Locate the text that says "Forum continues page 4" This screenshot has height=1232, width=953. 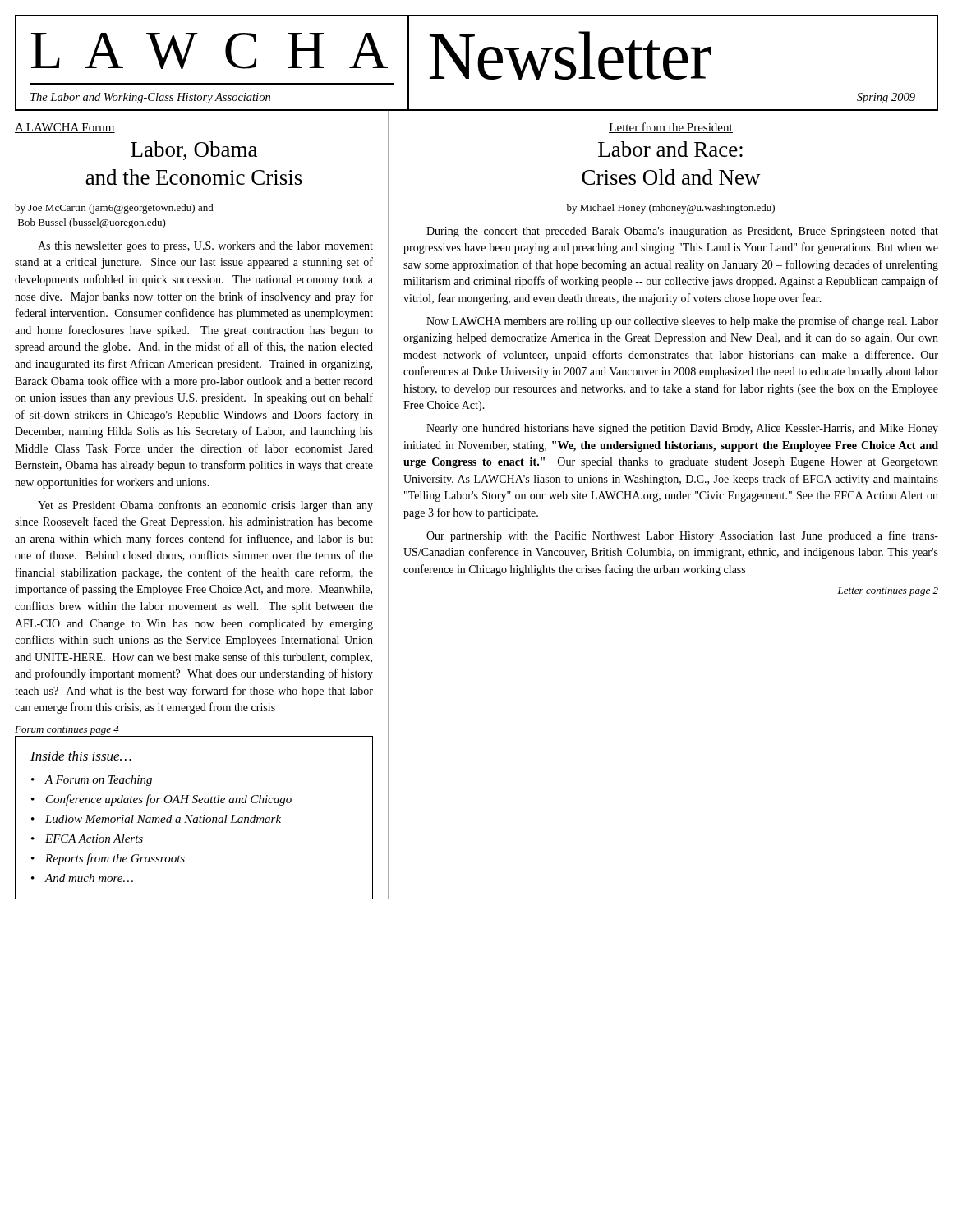tap(67, 729)
